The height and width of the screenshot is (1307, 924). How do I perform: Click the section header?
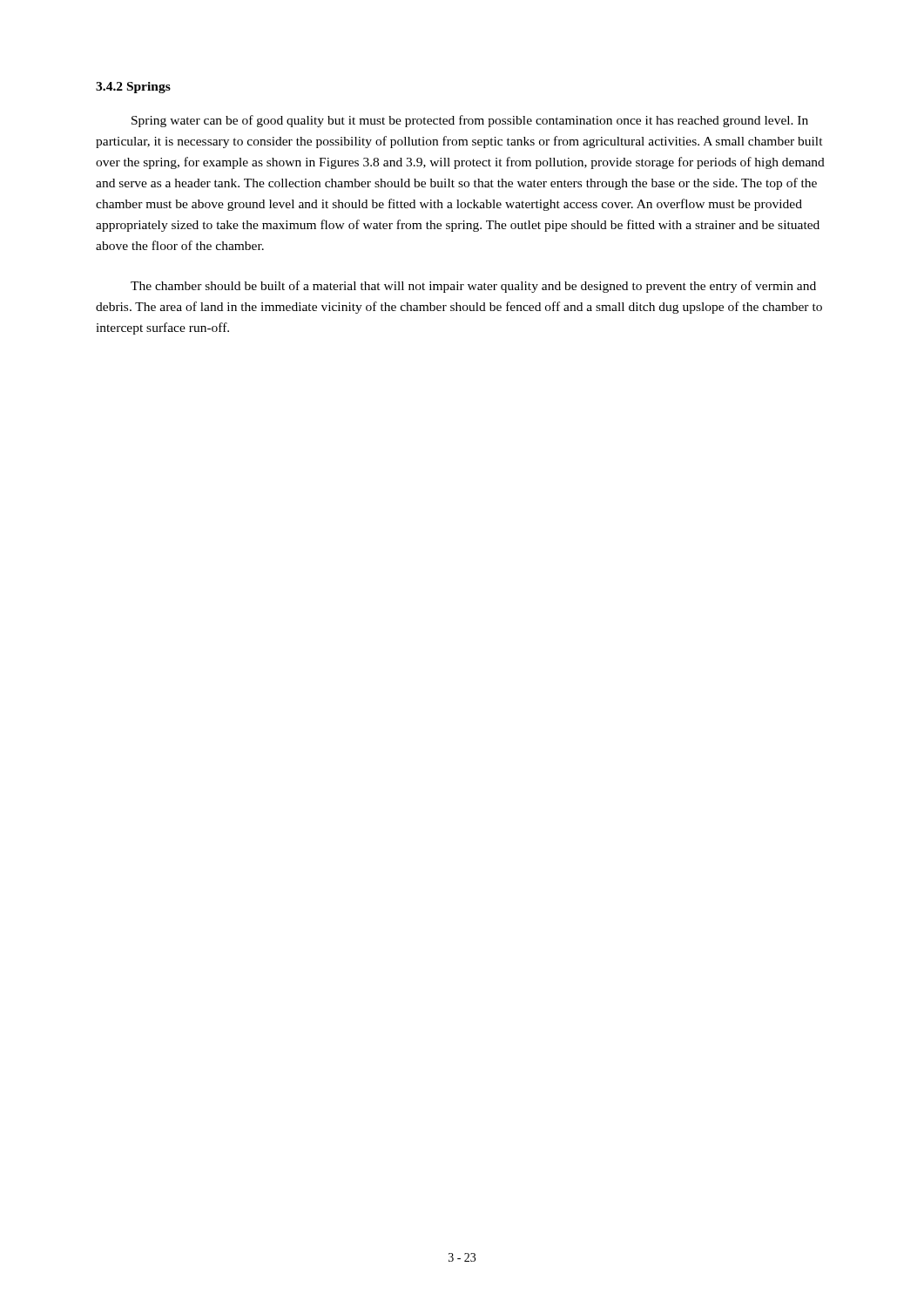133,86
